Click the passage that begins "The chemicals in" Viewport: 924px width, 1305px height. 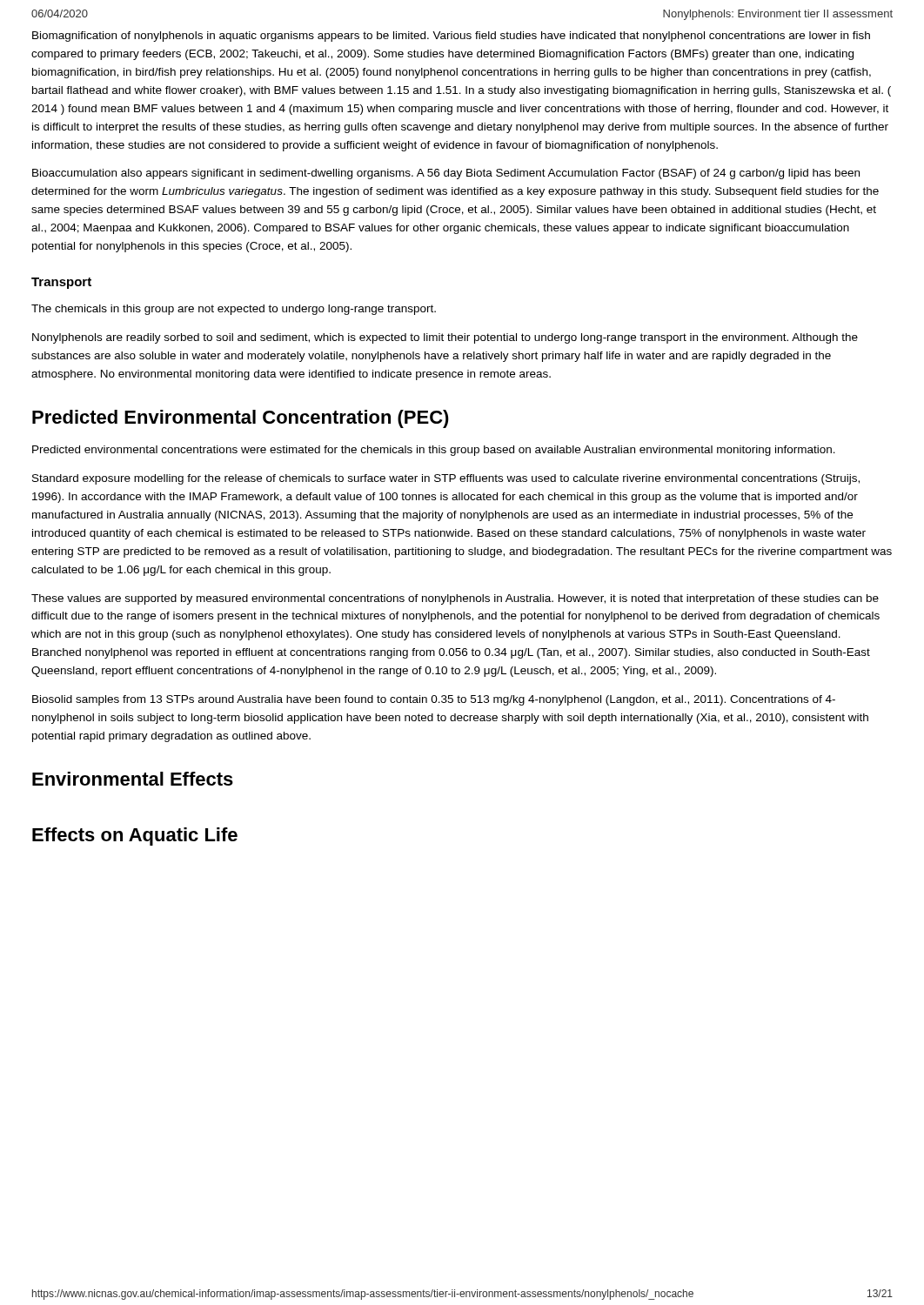234,310
